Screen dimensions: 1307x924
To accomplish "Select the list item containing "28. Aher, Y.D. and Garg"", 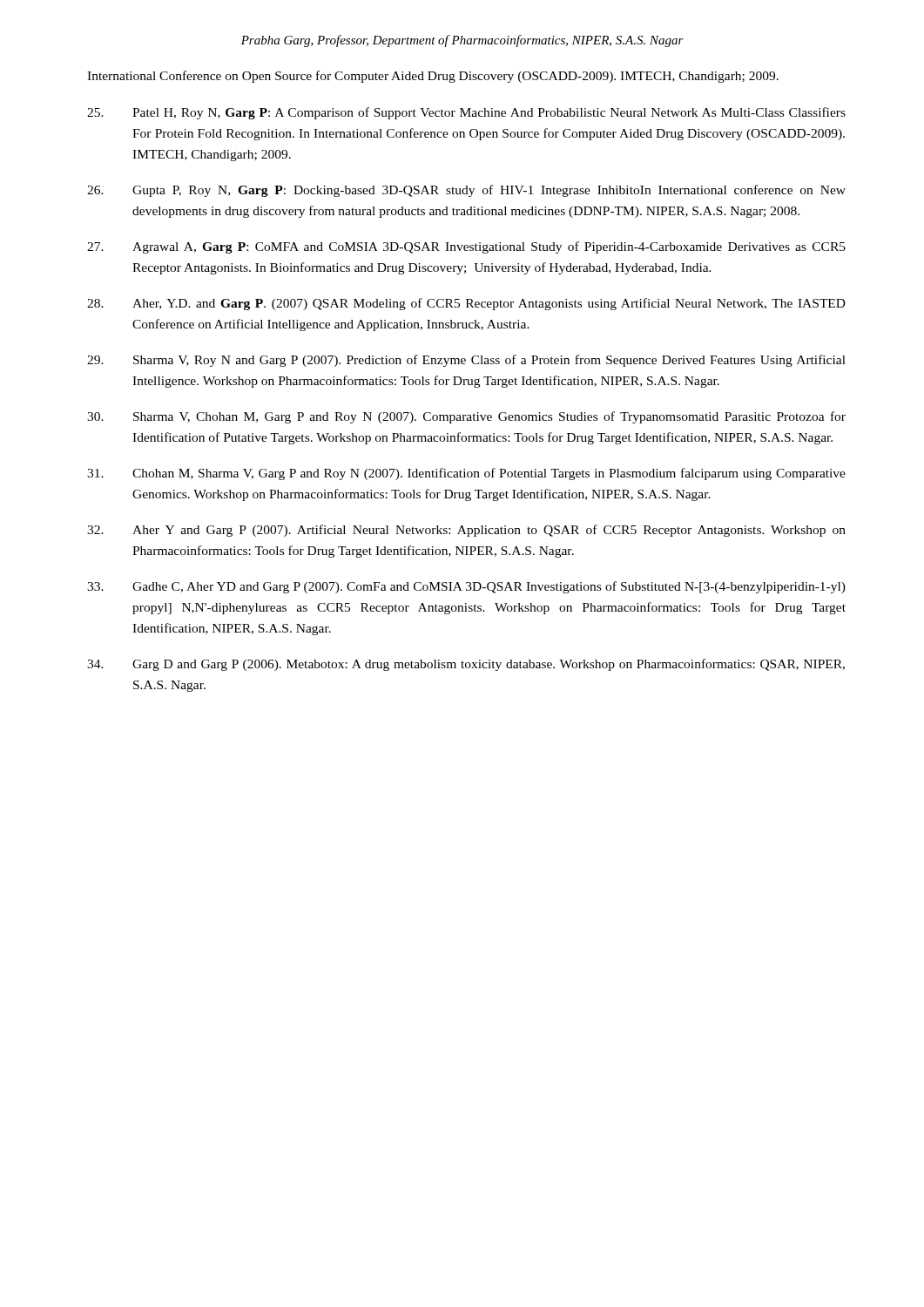I will [466, 314].
